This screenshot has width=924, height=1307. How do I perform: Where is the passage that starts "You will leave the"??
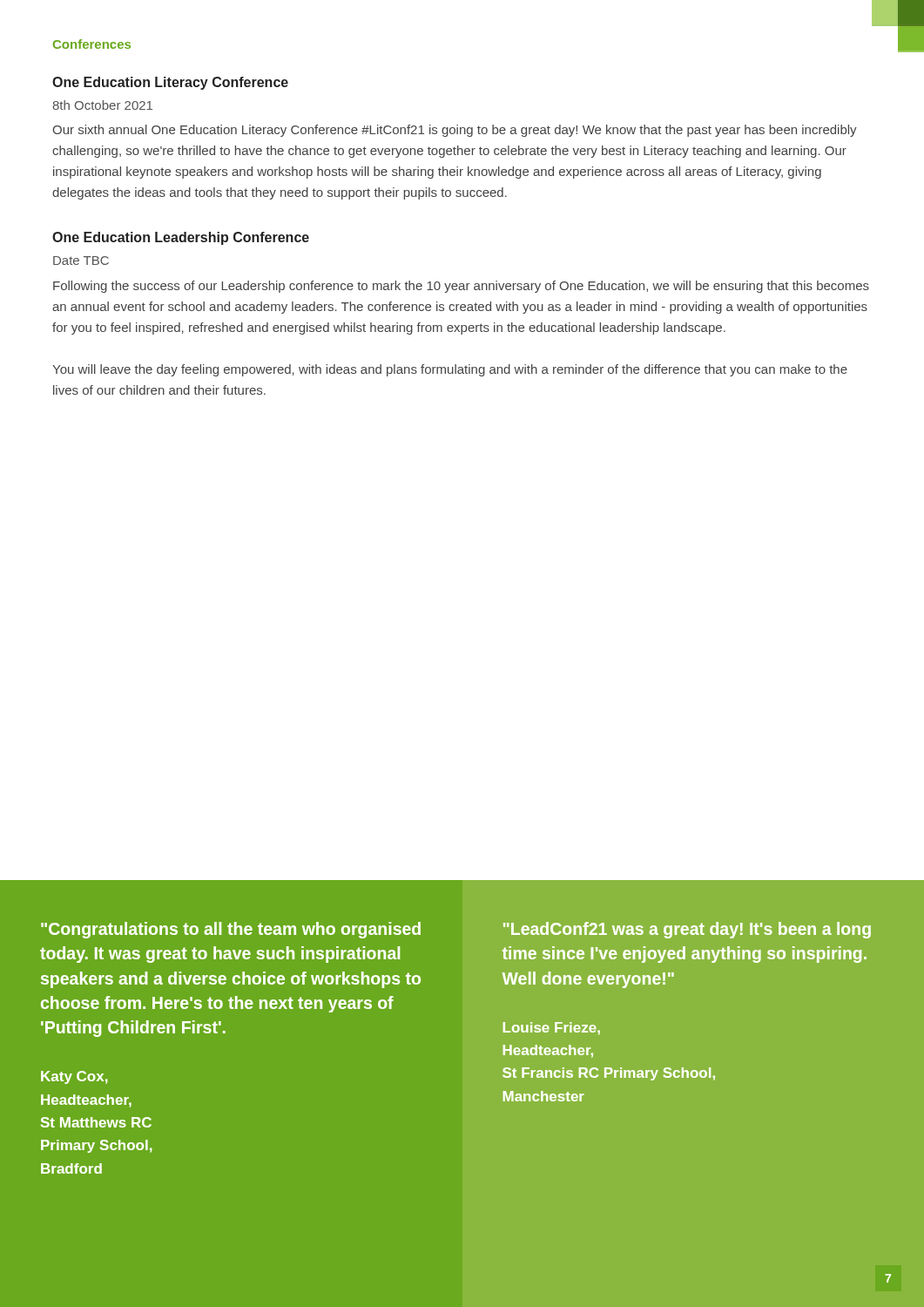pos(450,379)
